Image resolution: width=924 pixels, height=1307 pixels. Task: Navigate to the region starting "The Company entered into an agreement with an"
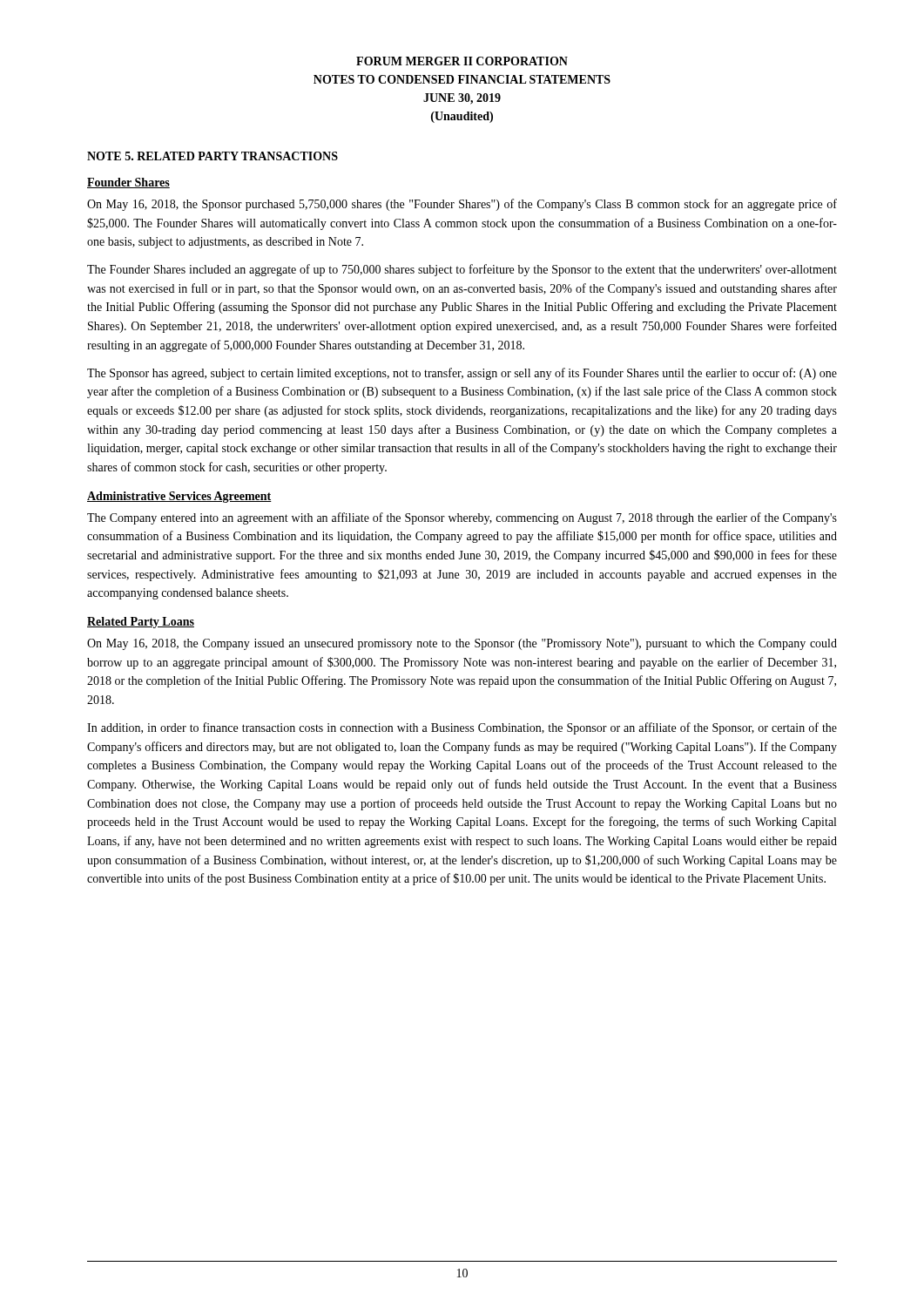point(462,555)
